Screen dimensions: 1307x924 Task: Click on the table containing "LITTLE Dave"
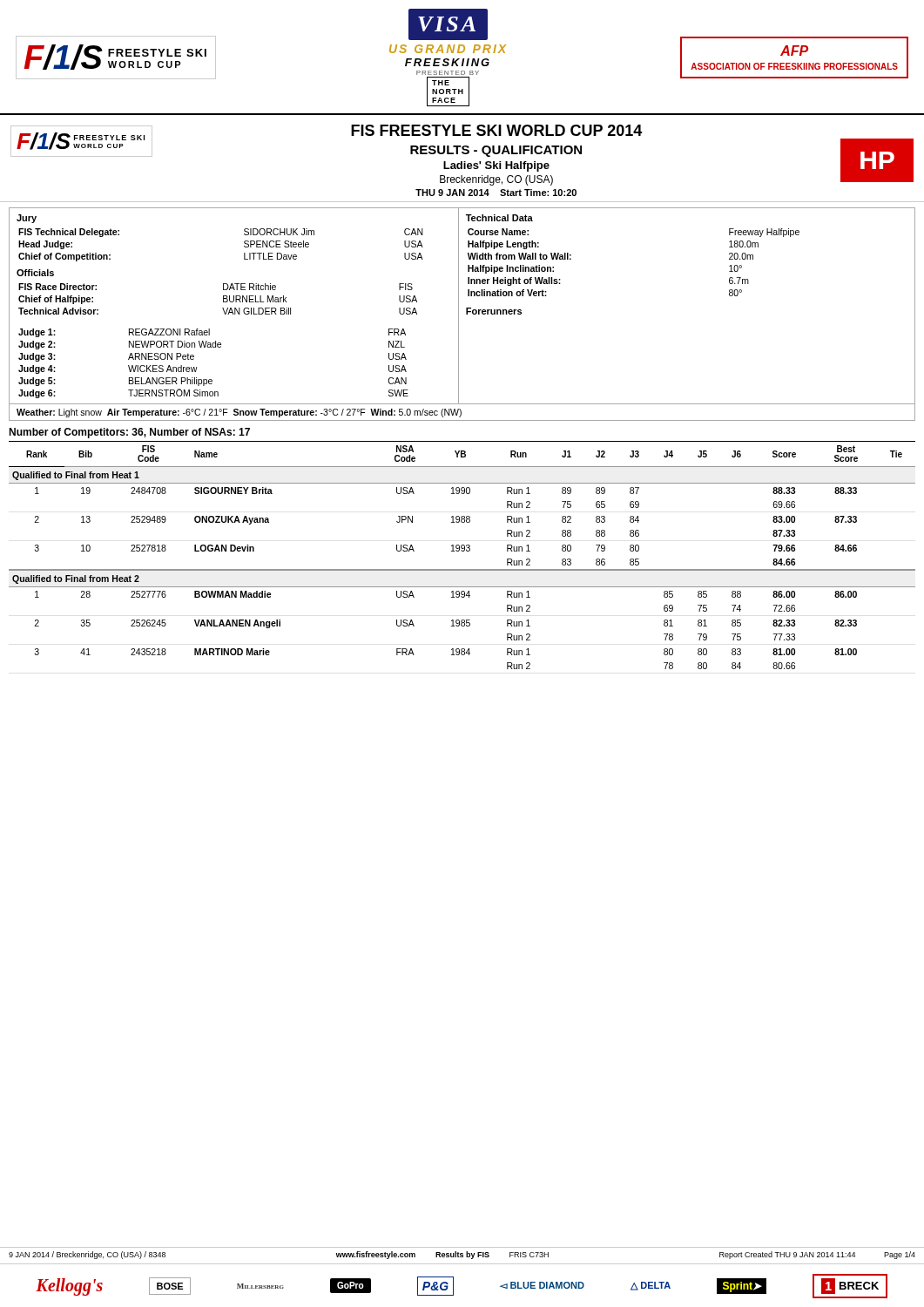[x=462, y=314]
